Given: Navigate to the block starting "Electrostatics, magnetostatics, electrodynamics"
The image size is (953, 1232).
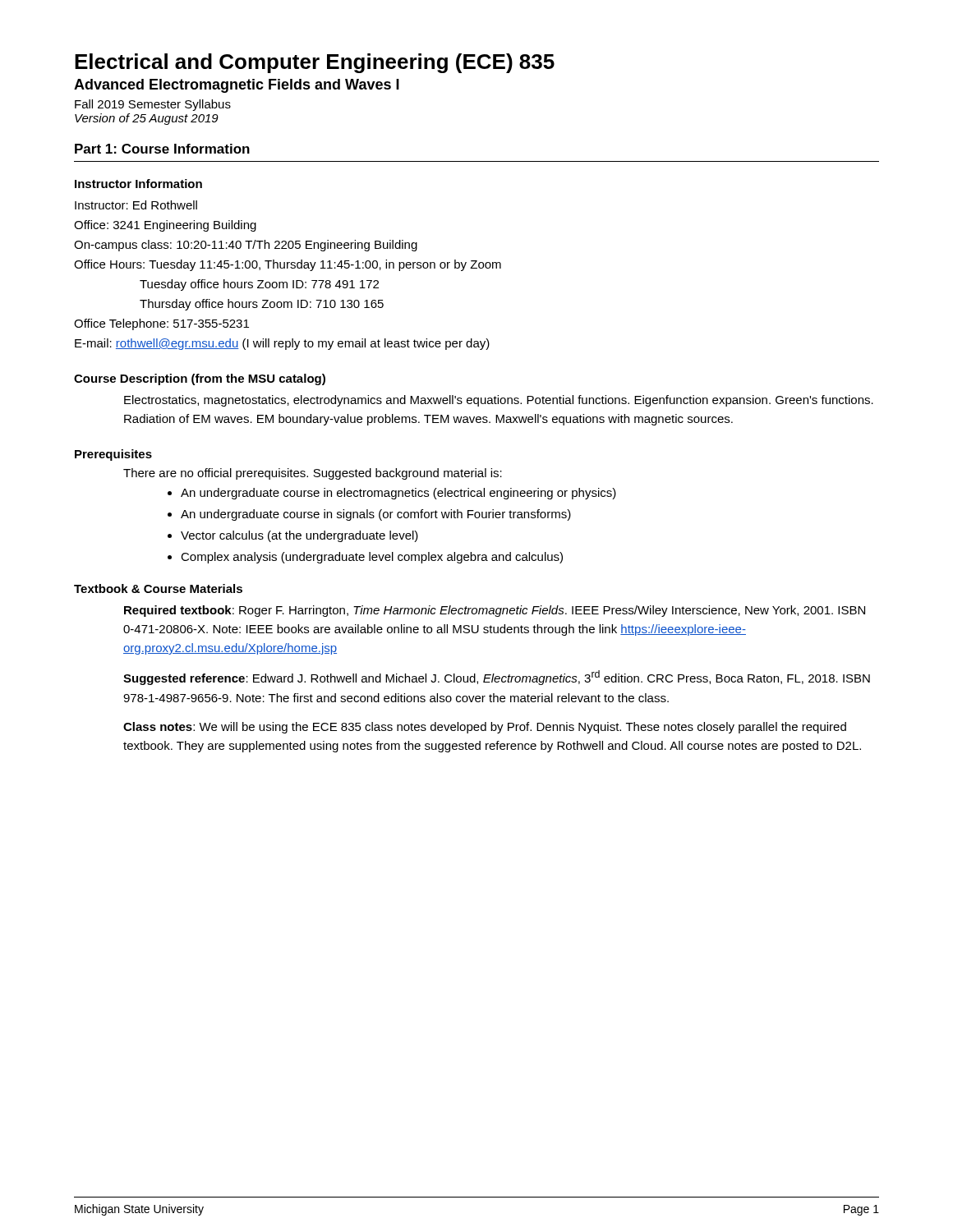Looking at the screenshot, I should (499, 409).
